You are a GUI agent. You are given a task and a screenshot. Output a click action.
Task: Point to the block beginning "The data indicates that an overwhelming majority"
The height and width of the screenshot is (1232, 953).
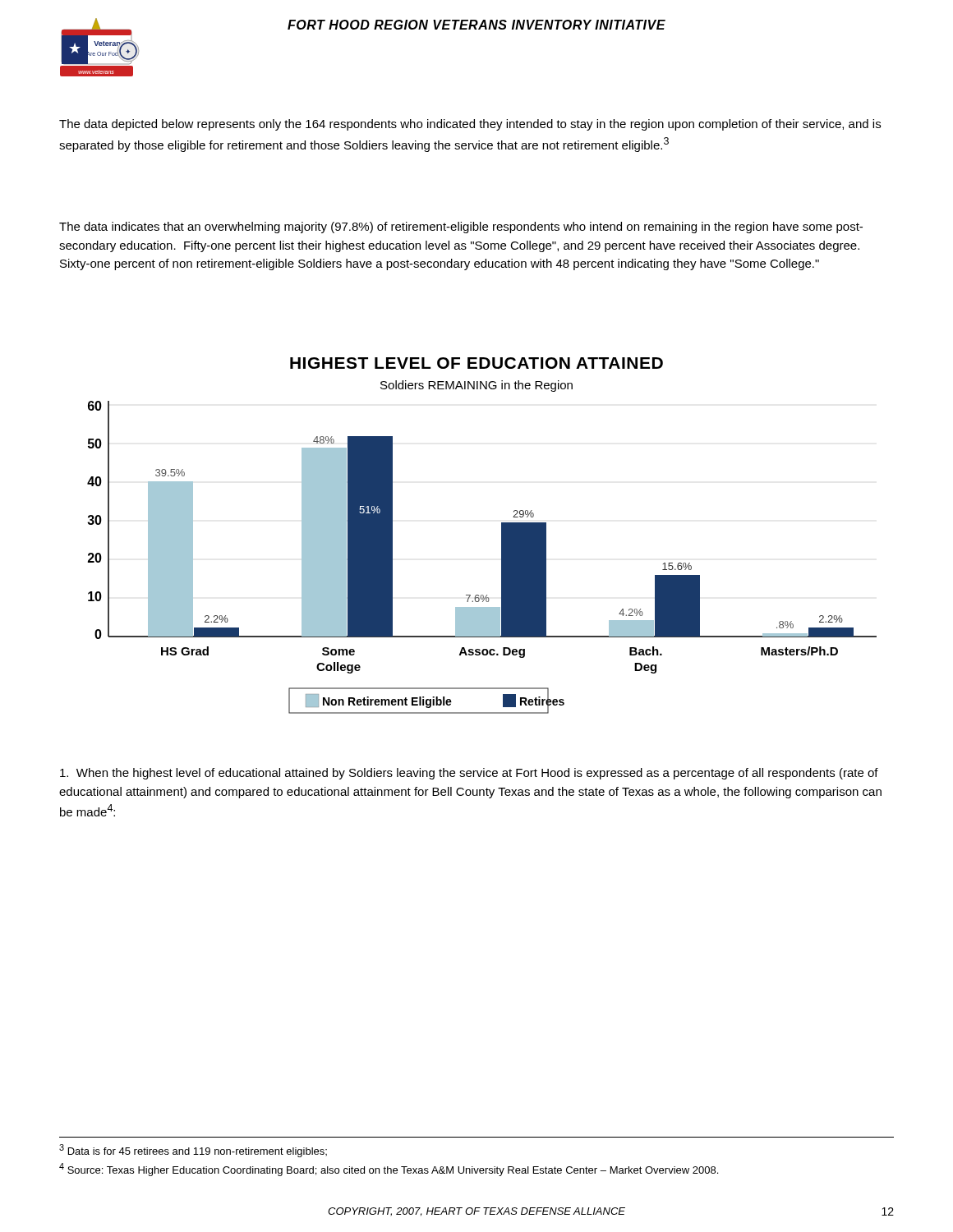(462, 245)
